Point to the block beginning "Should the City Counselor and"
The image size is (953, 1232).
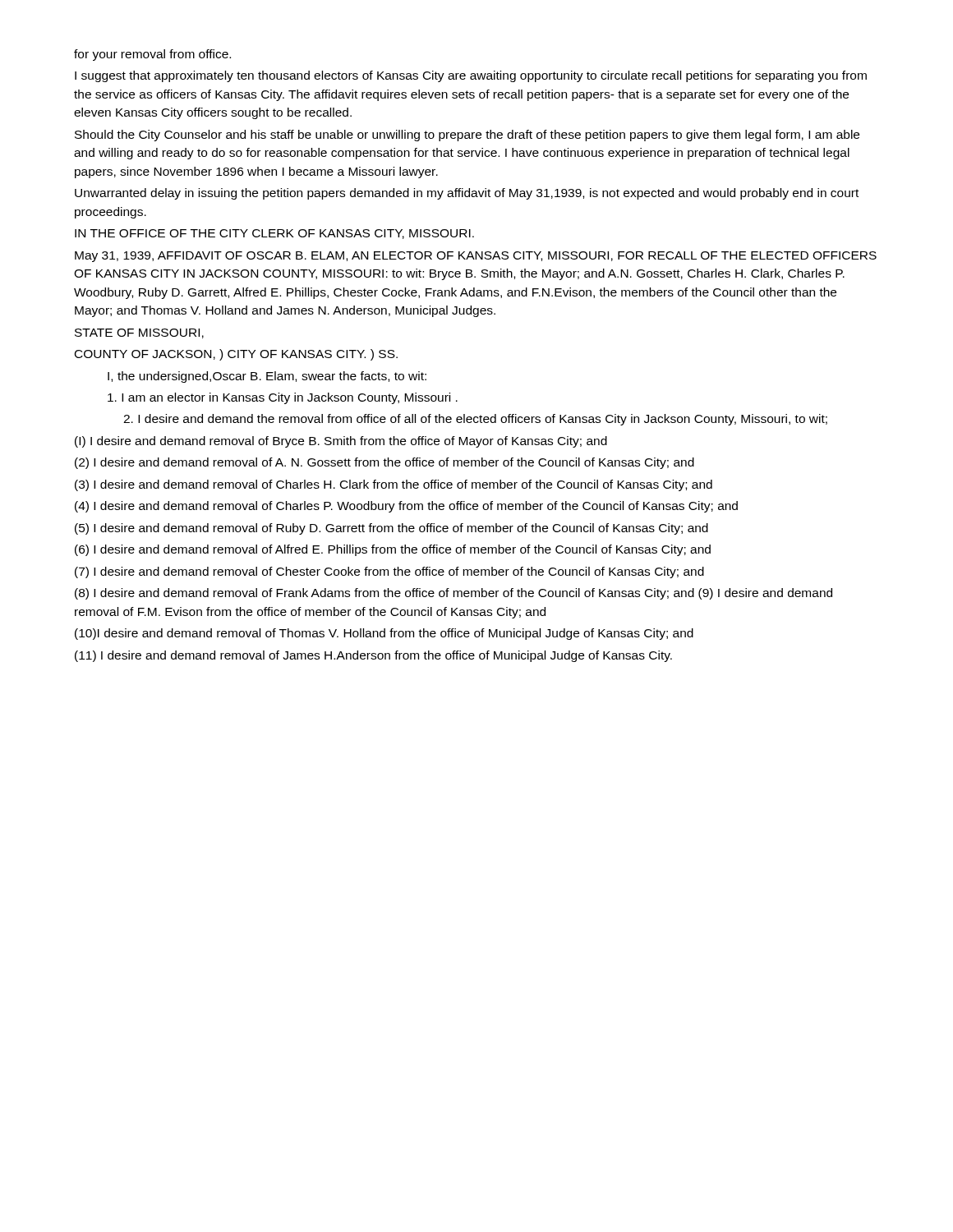(476, 153)
